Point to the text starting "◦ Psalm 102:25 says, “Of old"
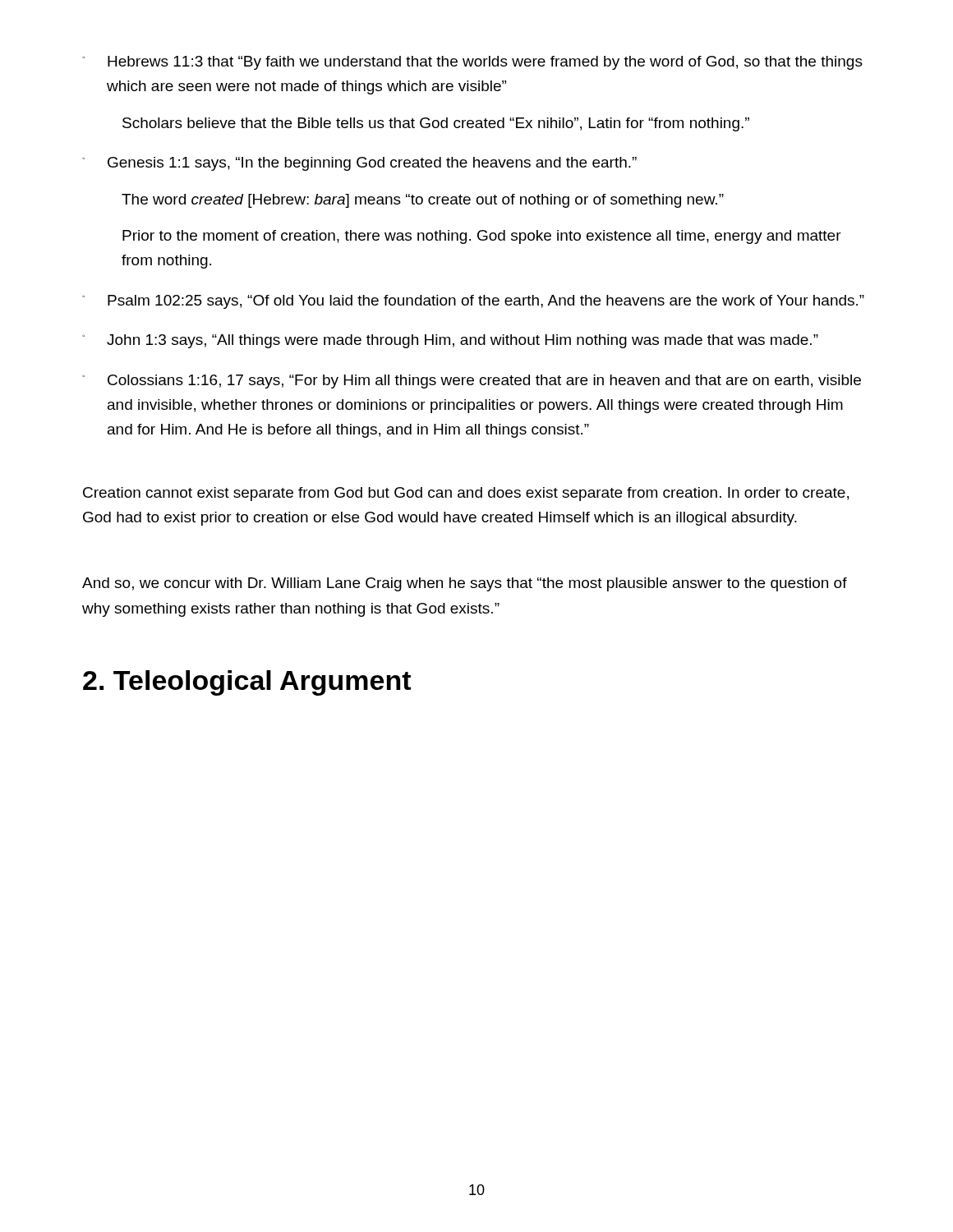The height and width of the screenshot is (1232, 953). click(x=476, y=301)
